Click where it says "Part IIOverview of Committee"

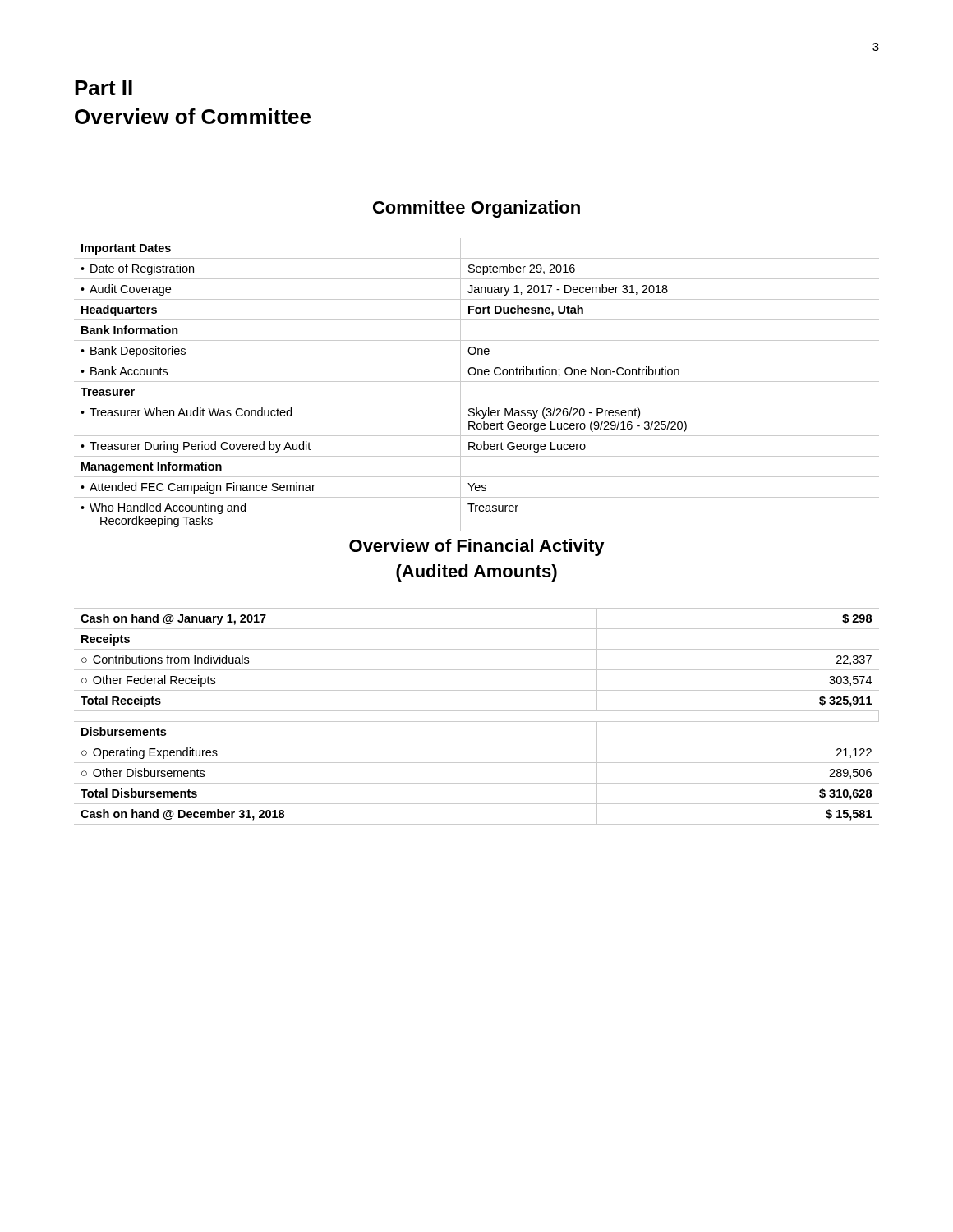click(x=193, y=102)
